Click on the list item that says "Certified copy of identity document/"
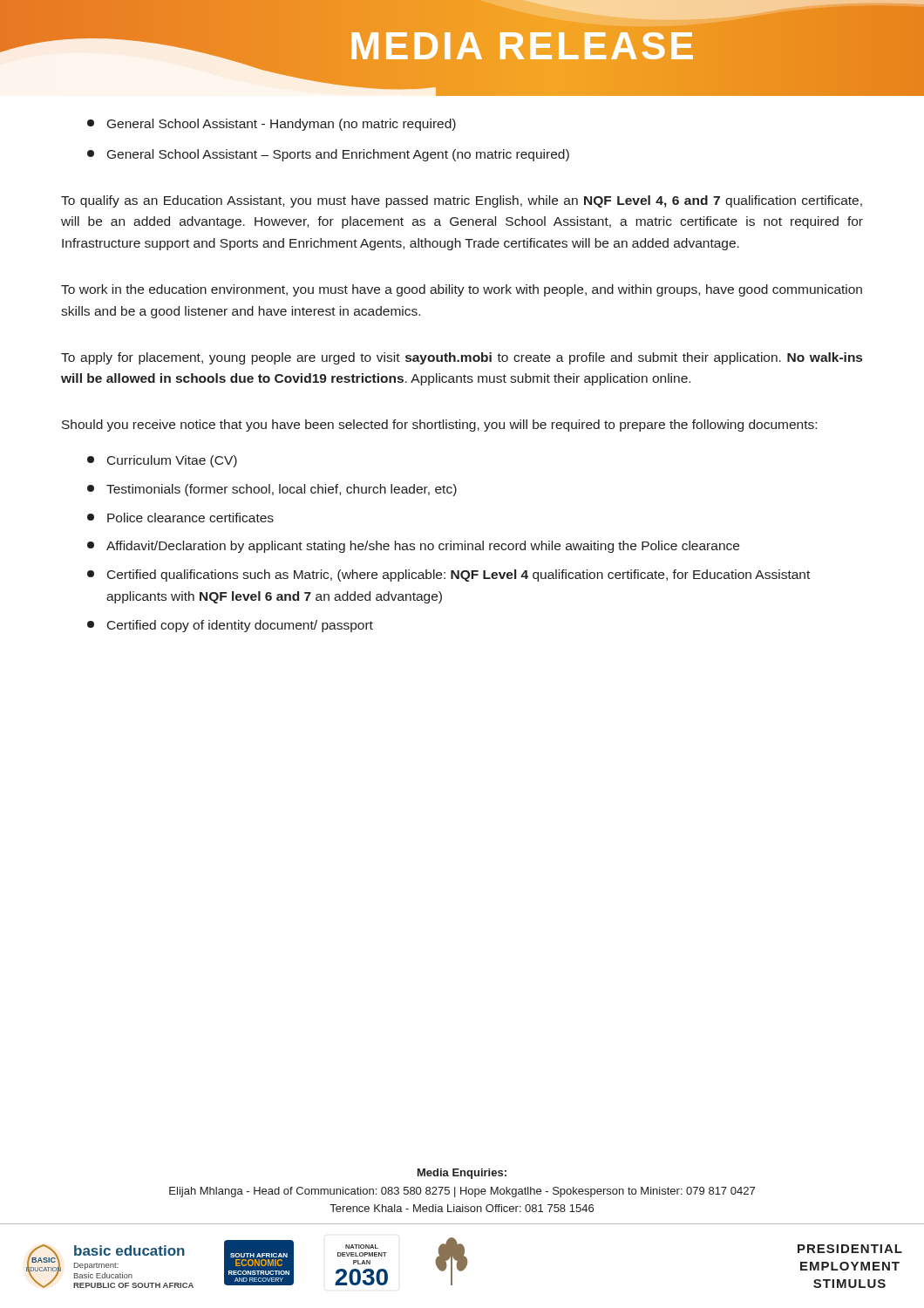This screenshot has width=924, height=1308. (230, 626)
